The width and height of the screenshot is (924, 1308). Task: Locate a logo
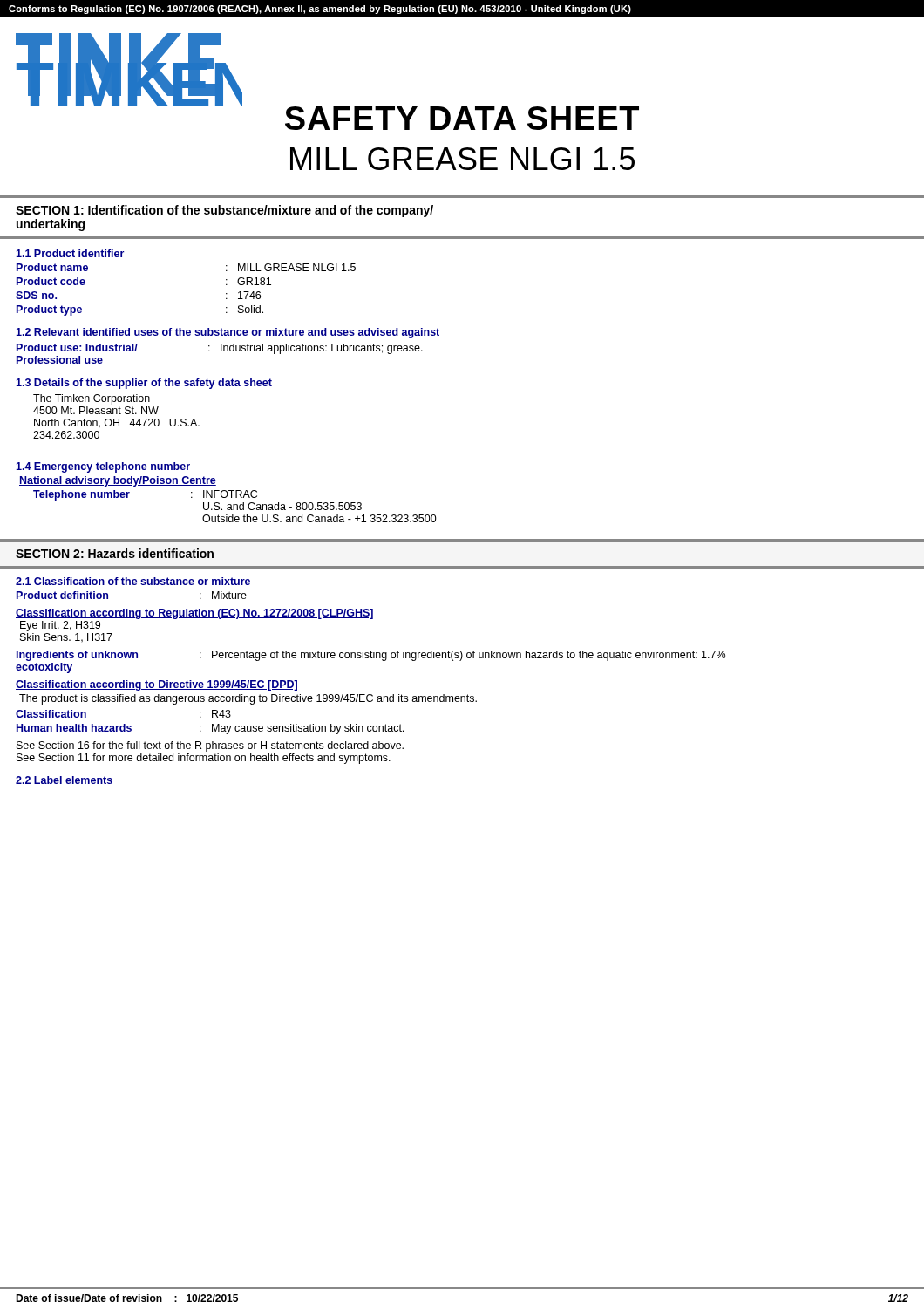462,68
